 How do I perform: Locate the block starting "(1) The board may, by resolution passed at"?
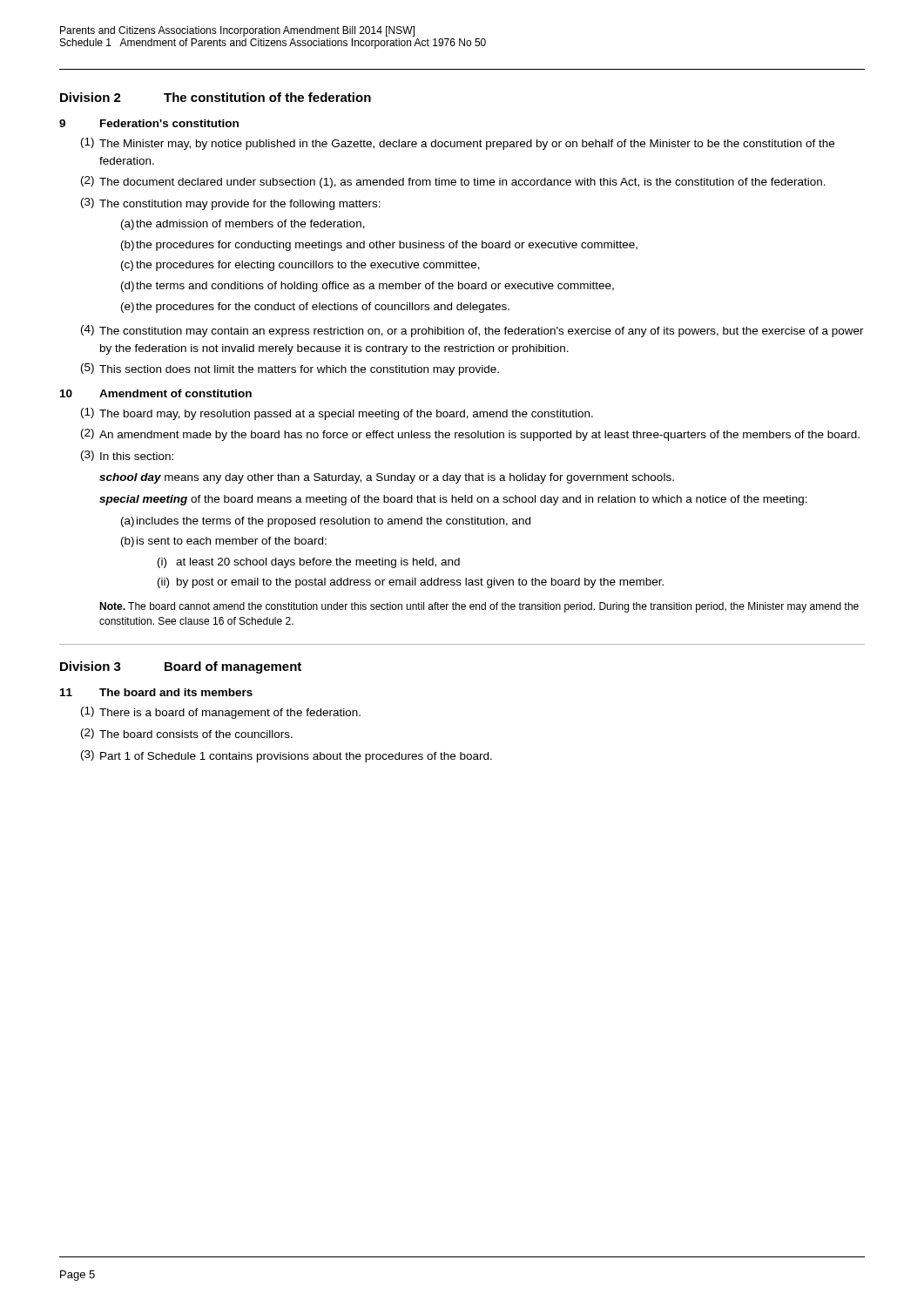[x=462, y=413]
